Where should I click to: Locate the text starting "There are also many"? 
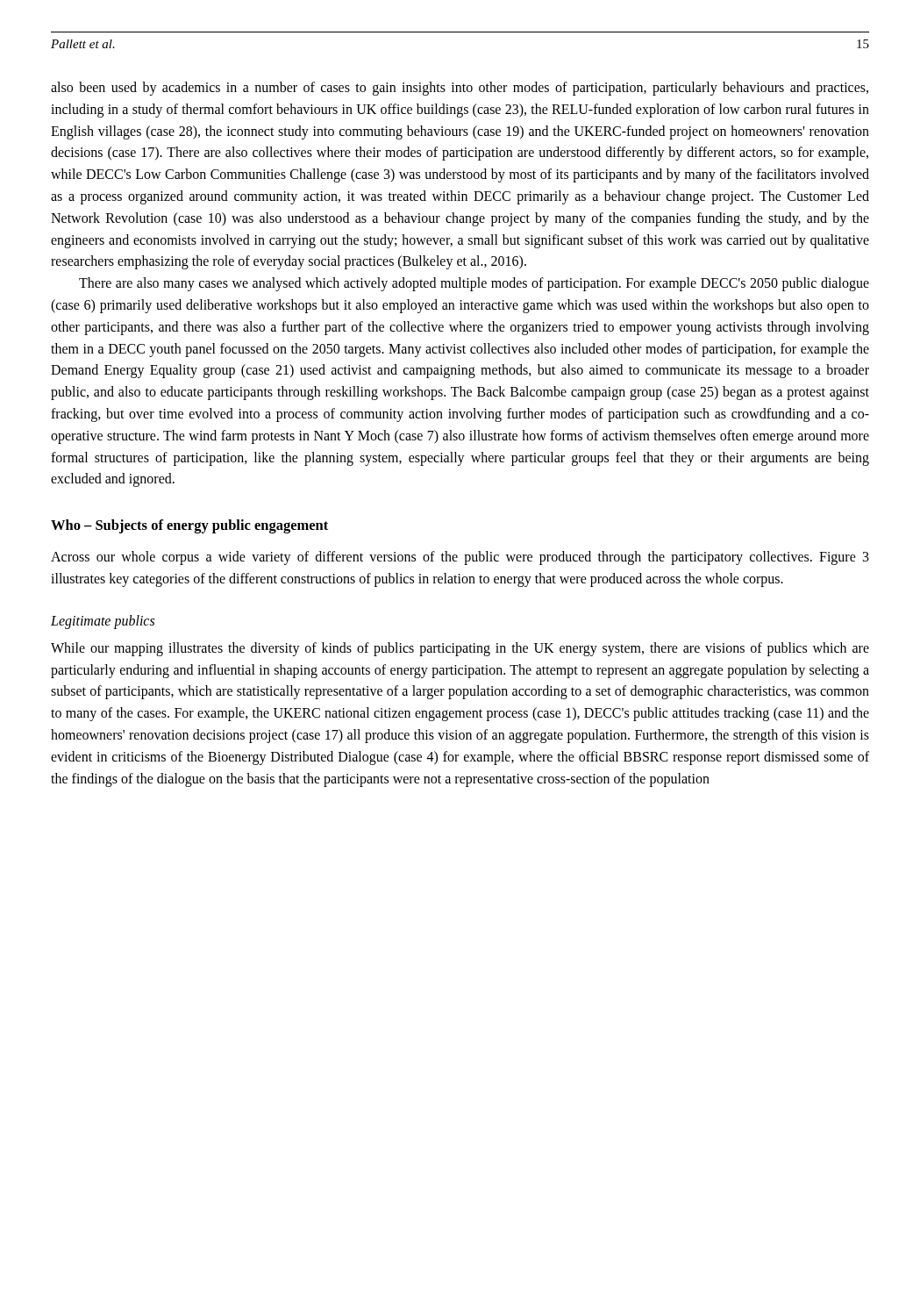[460, 382]
